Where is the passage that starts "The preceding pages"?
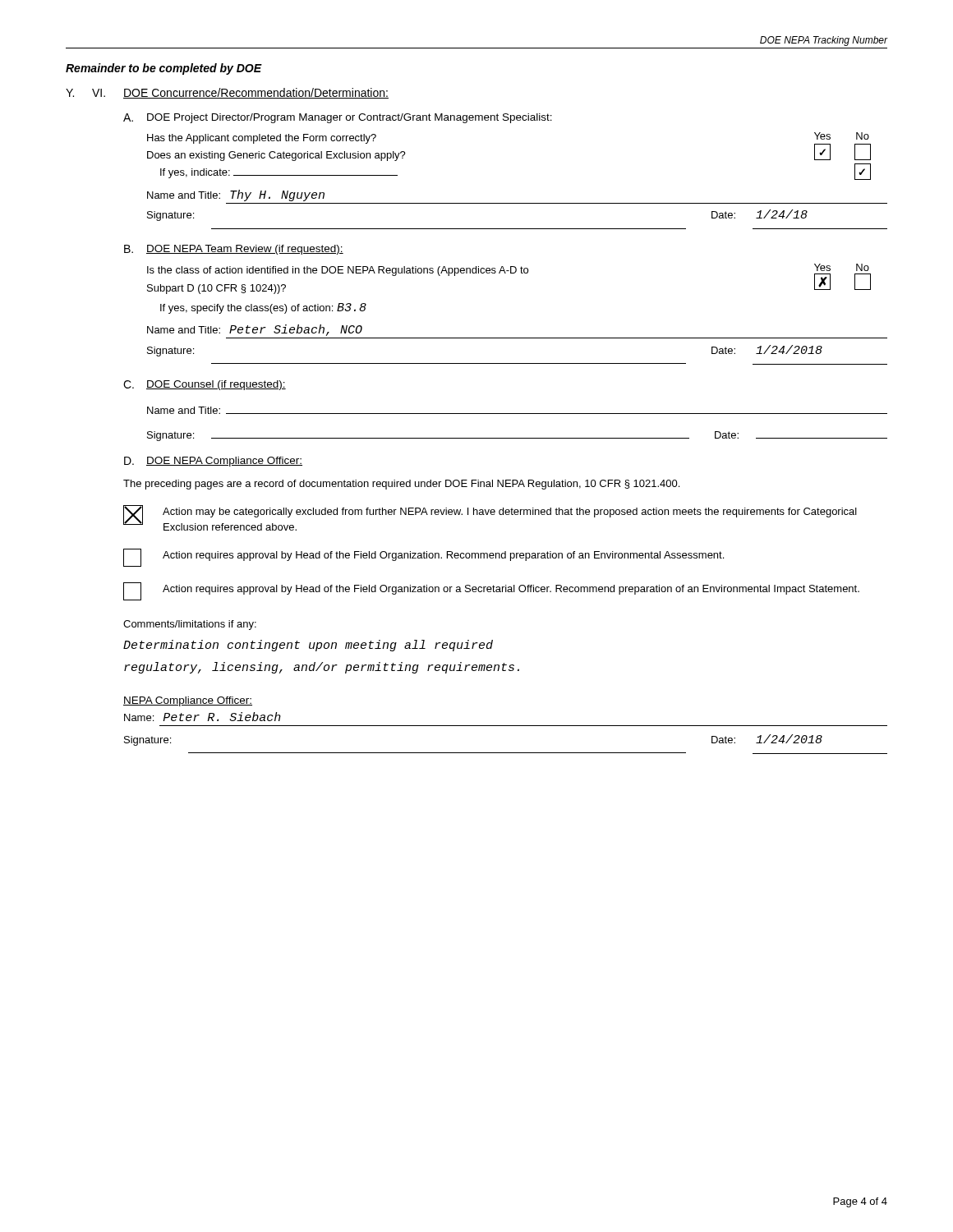953x1232 pixels. (402, 483)
